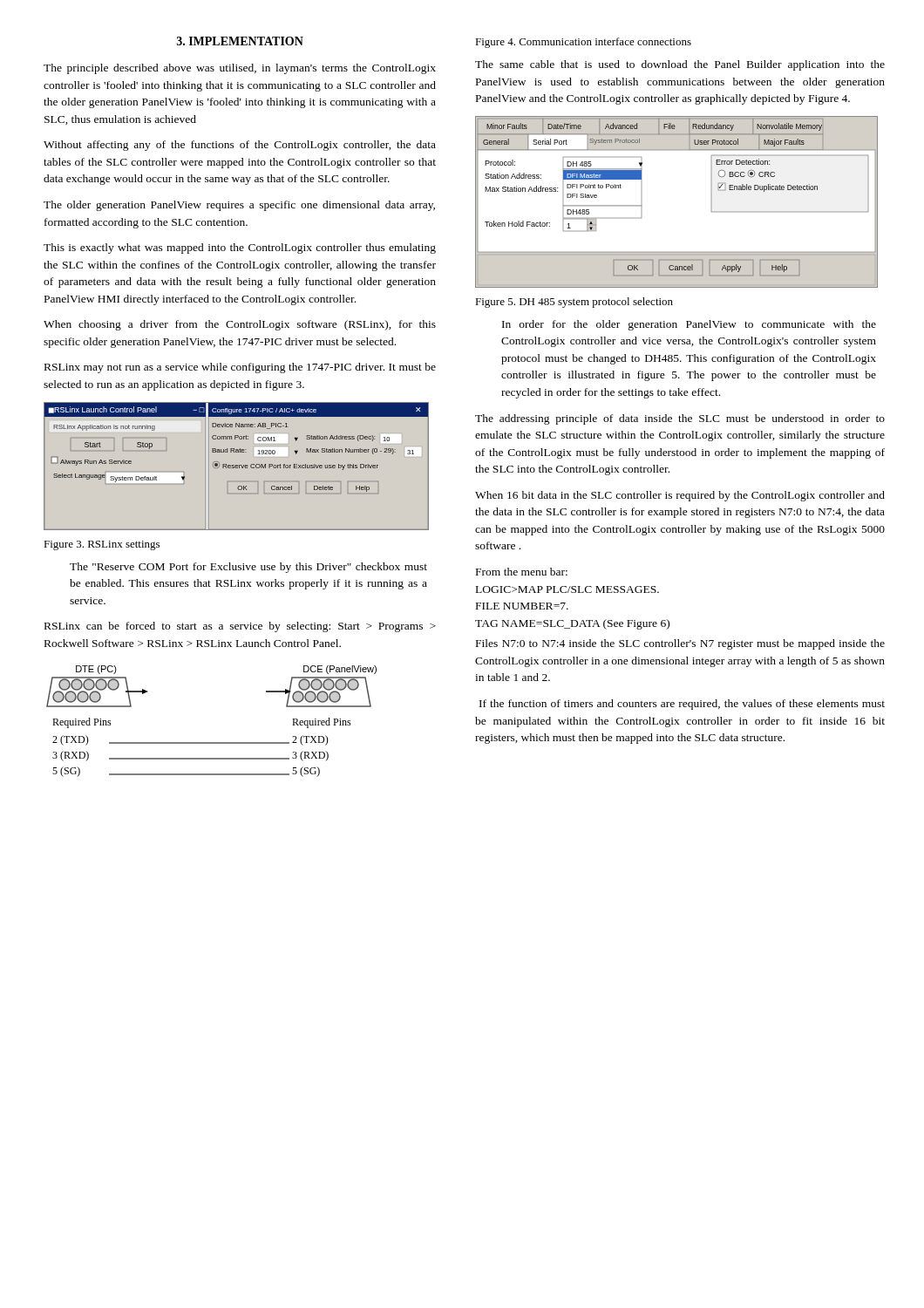Click on the text block with the text "Without affecting any"
This screenshot has width=924, height=1308.
click(x=240, y=162)
